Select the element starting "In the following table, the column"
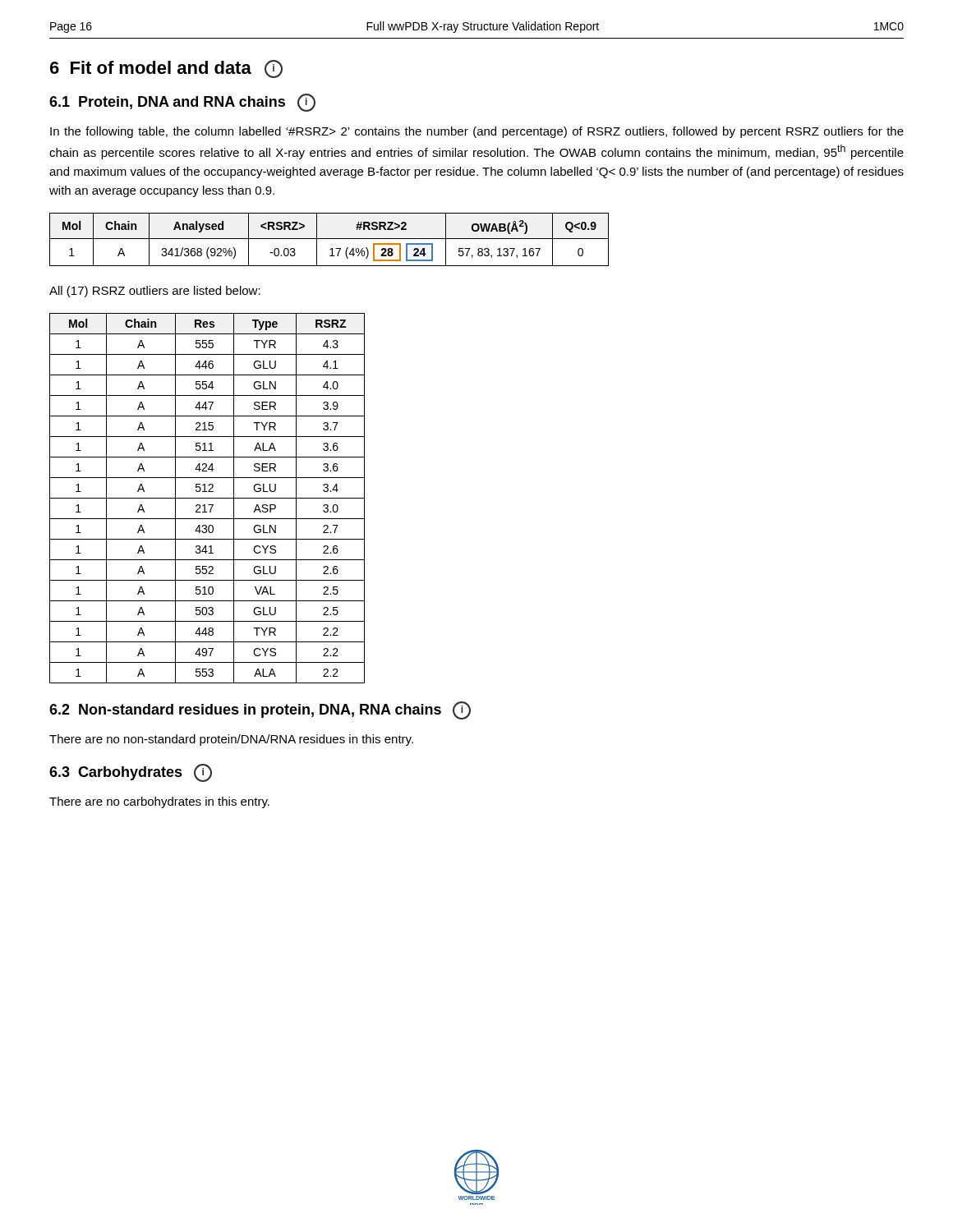Viewport: 953px width, 1232px height. tap(476, 161)
